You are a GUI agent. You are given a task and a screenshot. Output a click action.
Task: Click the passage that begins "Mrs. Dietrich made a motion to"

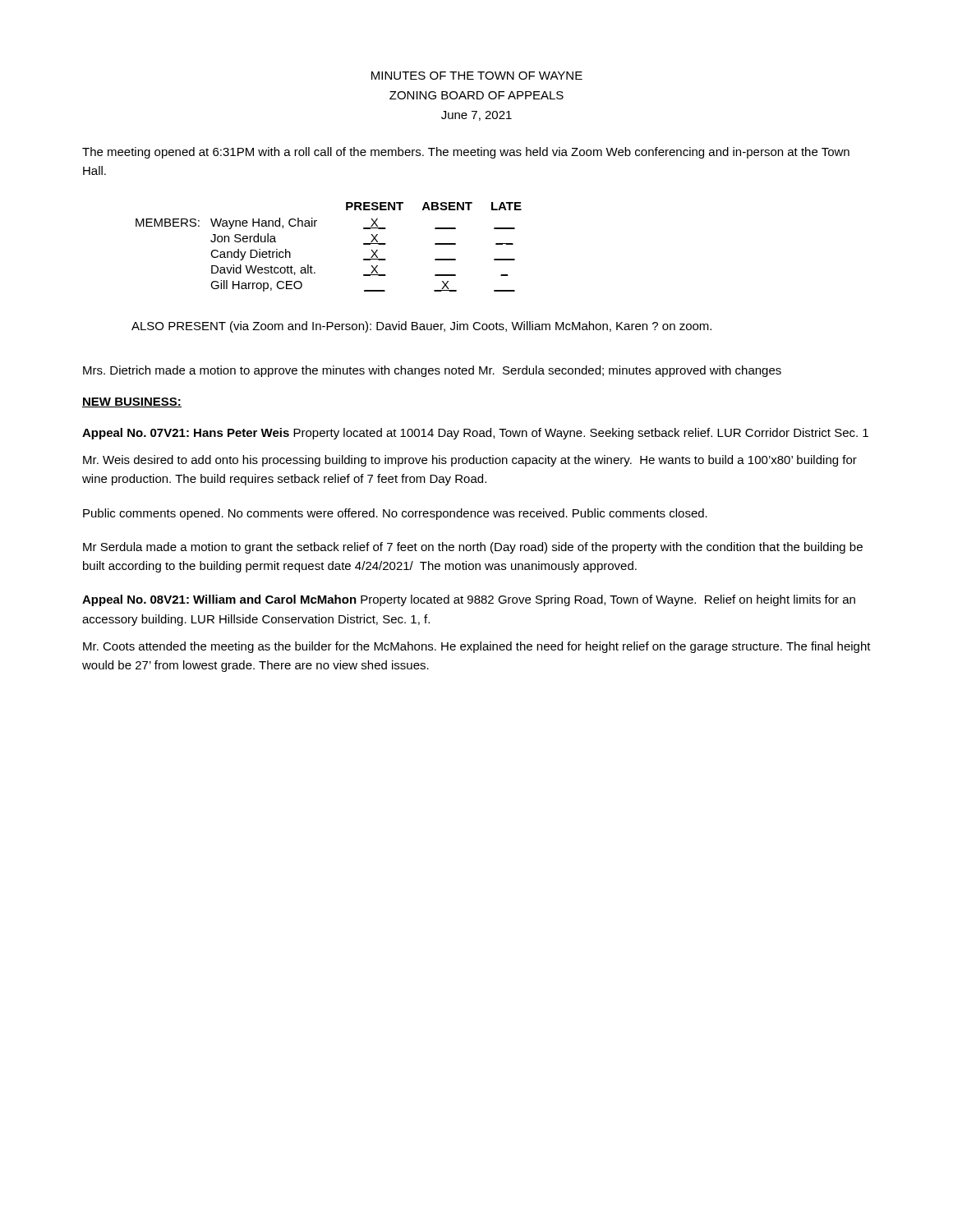(432, 370)
